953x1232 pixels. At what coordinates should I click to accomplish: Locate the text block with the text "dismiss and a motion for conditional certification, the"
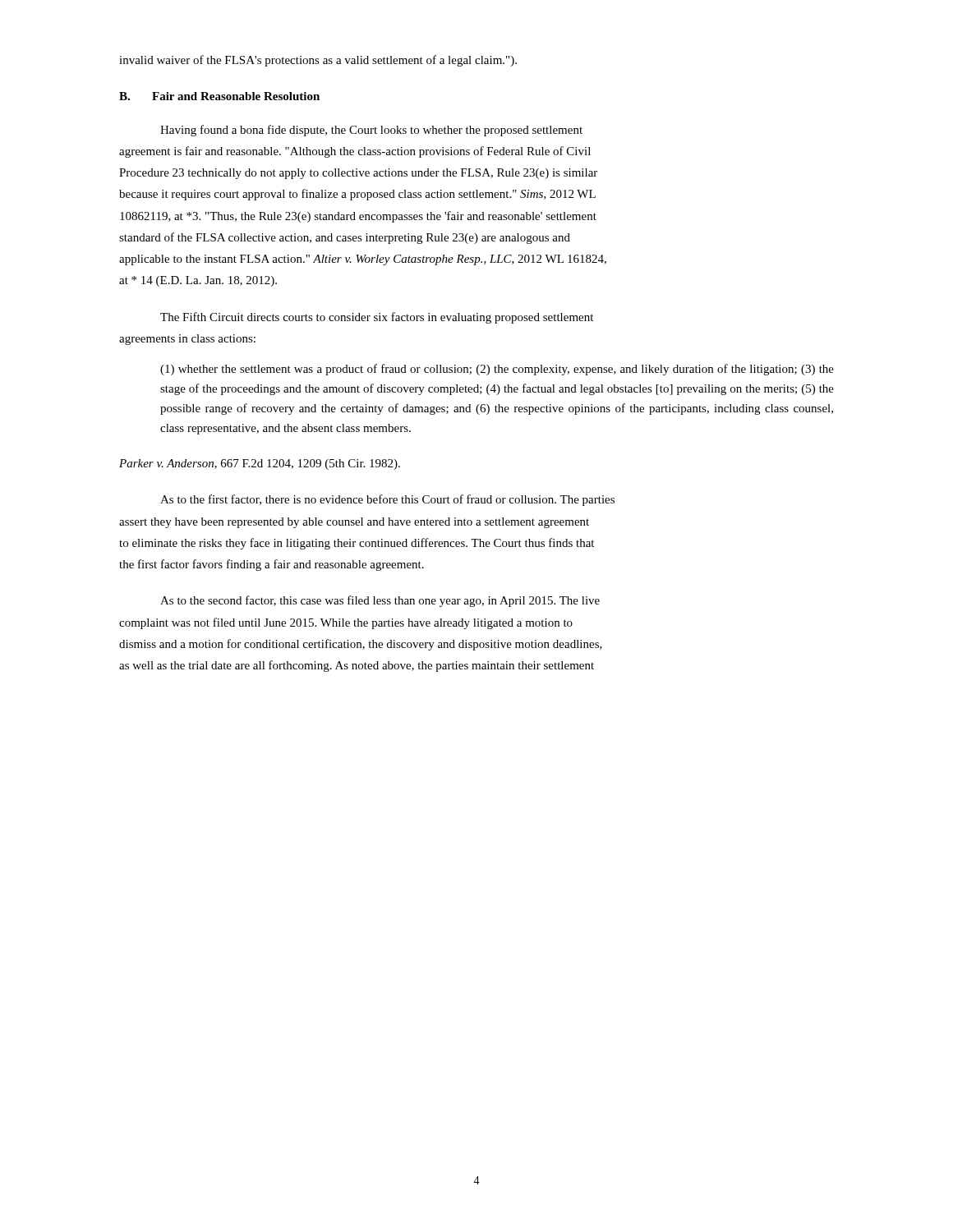361,644
